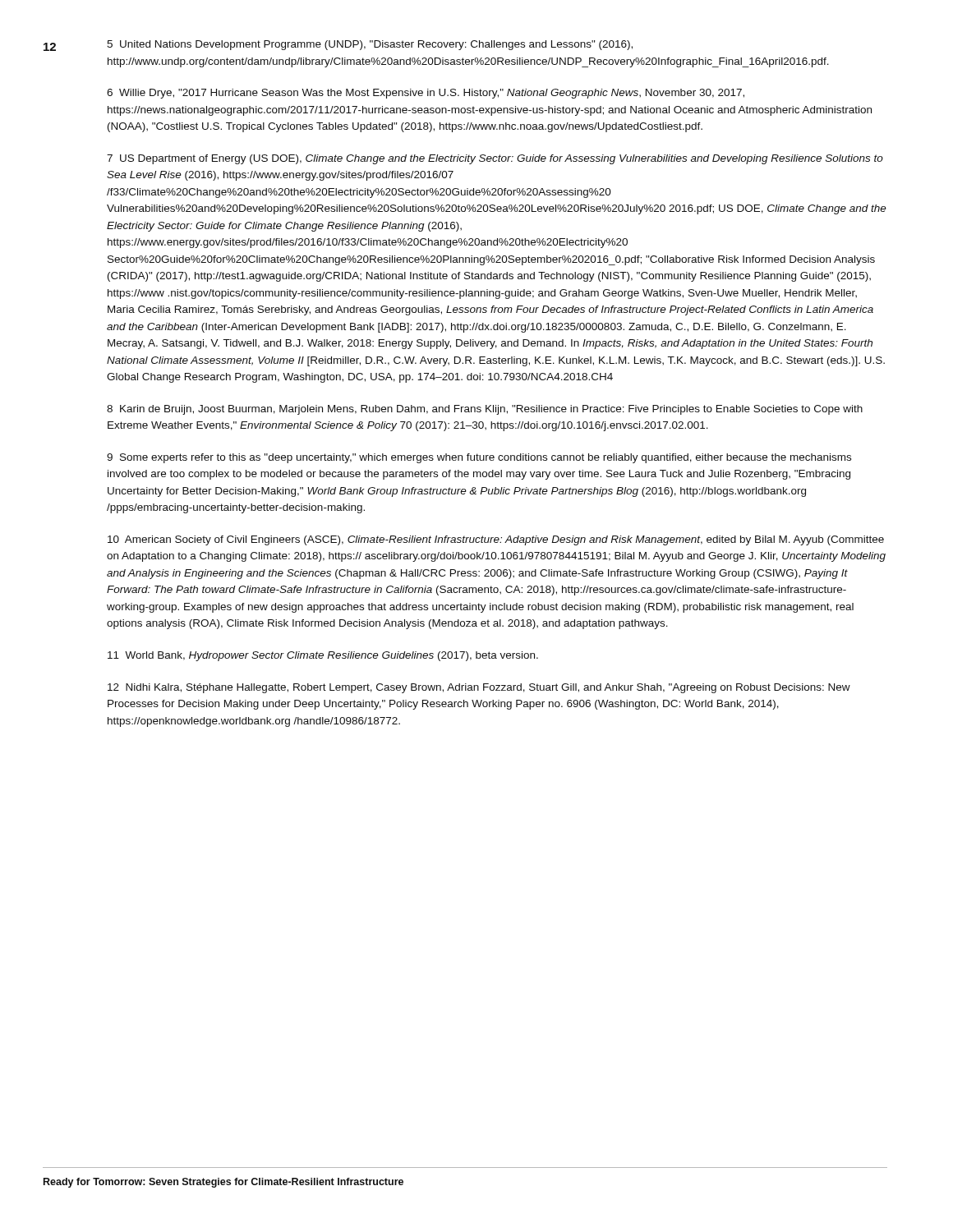Where is the passage that starts "9 Some experts refer to this"?

479,482
